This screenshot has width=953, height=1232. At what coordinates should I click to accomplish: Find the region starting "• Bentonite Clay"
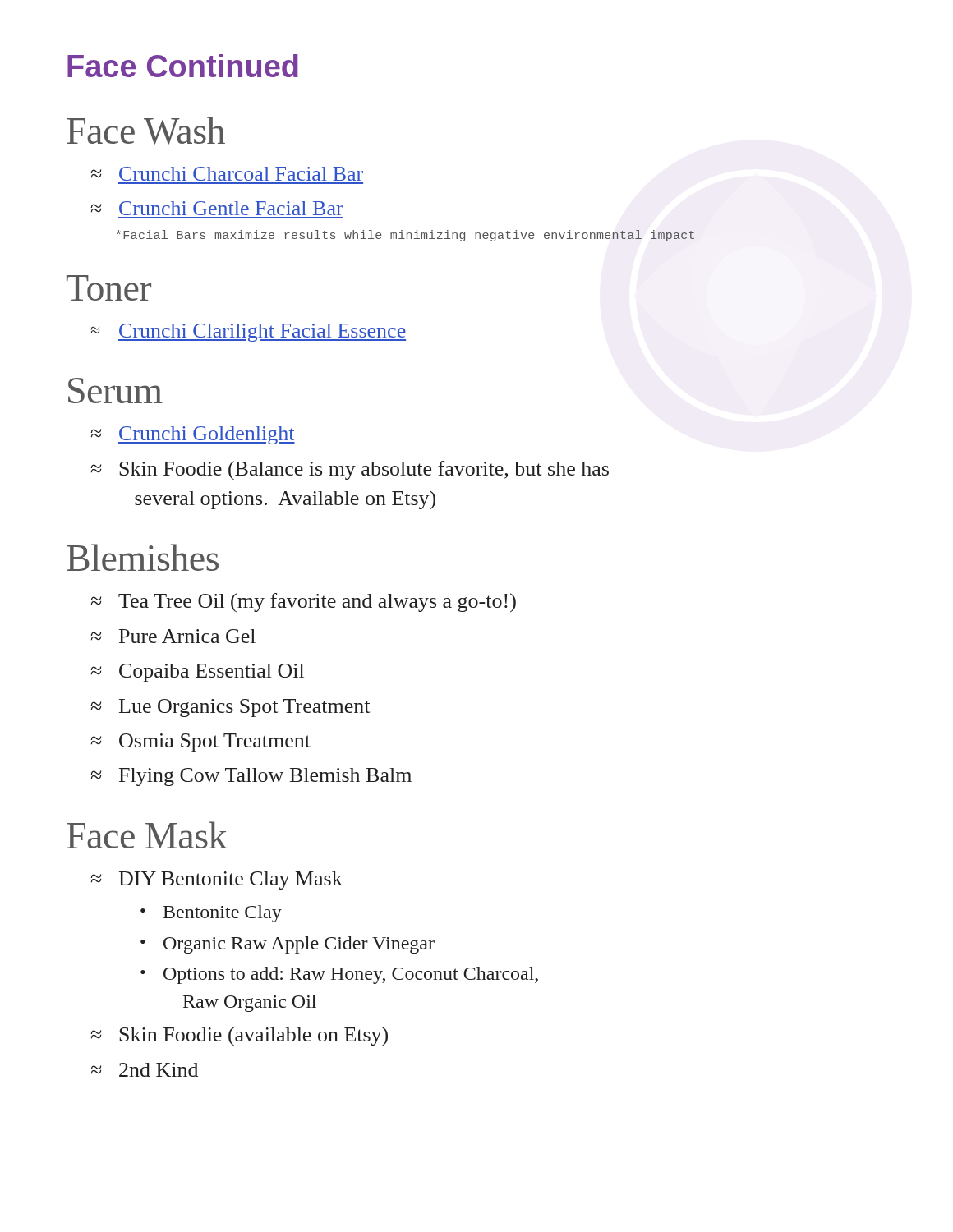point(211,912)
